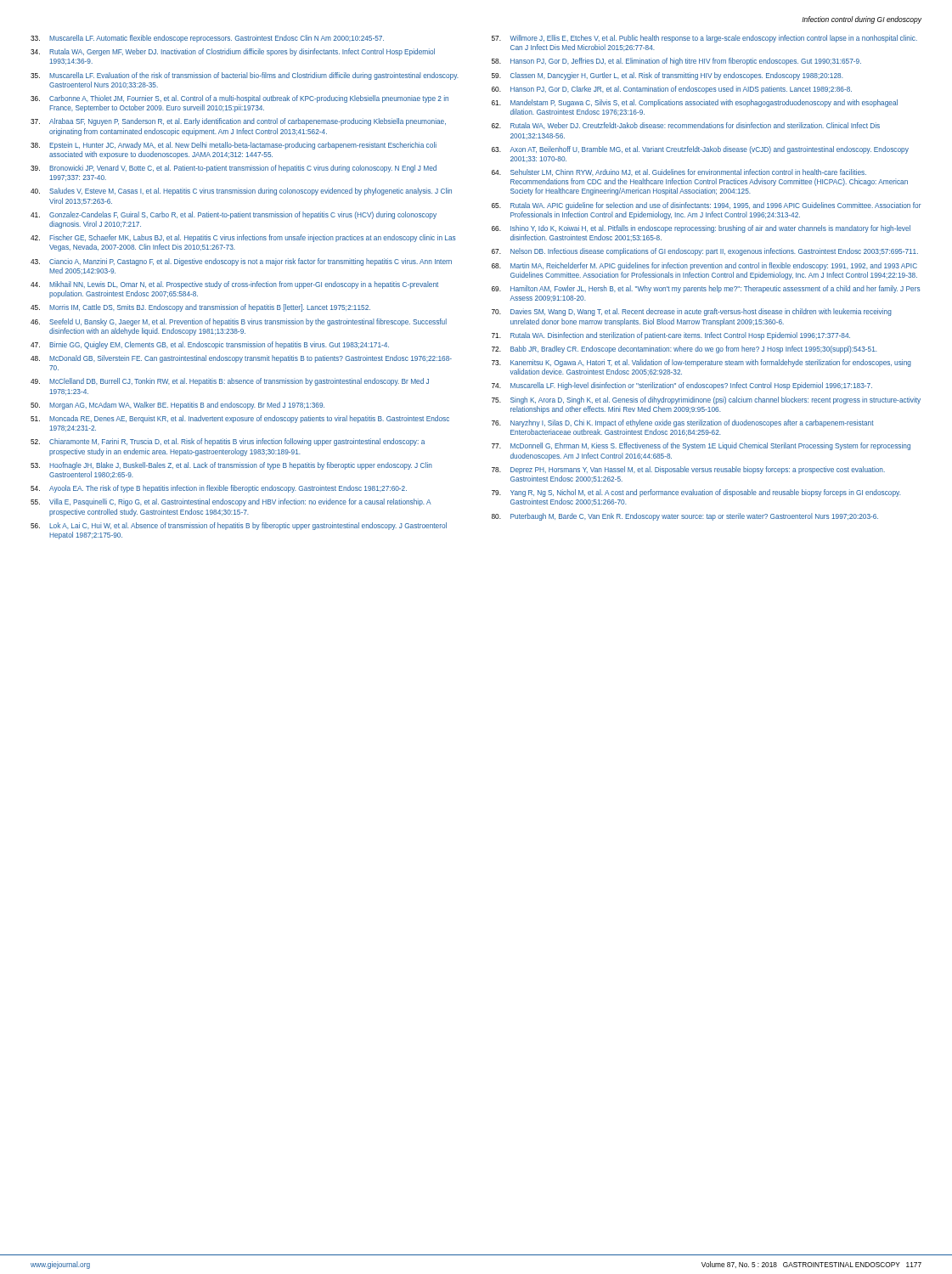Screen dimensions: 1274x952
Task: Navigate to the element starting "52. Chiaramonte M, Farini R, Truscia D, et"
Action: (x=246, y=447)
